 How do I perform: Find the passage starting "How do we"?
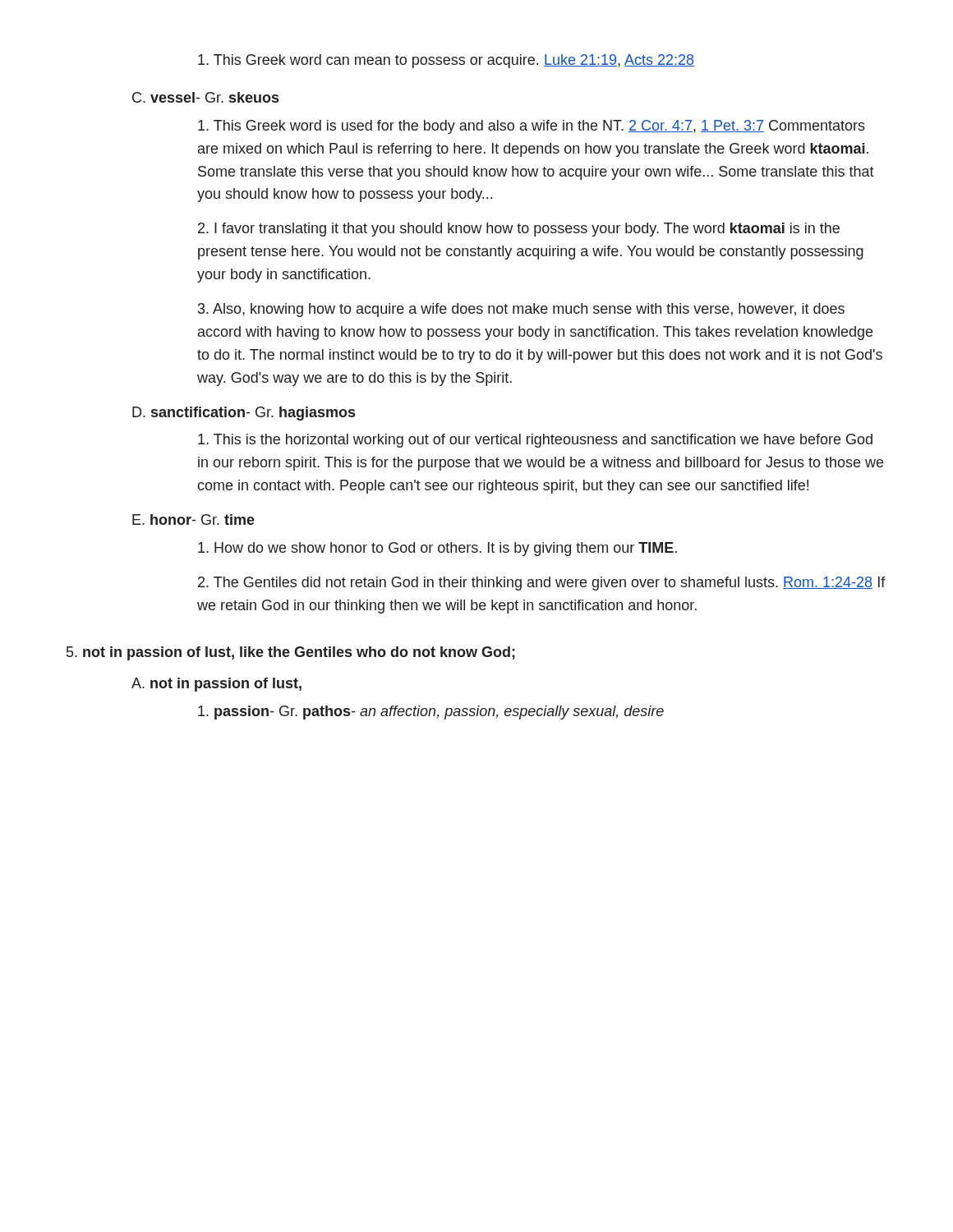click(x=438, y=548)
